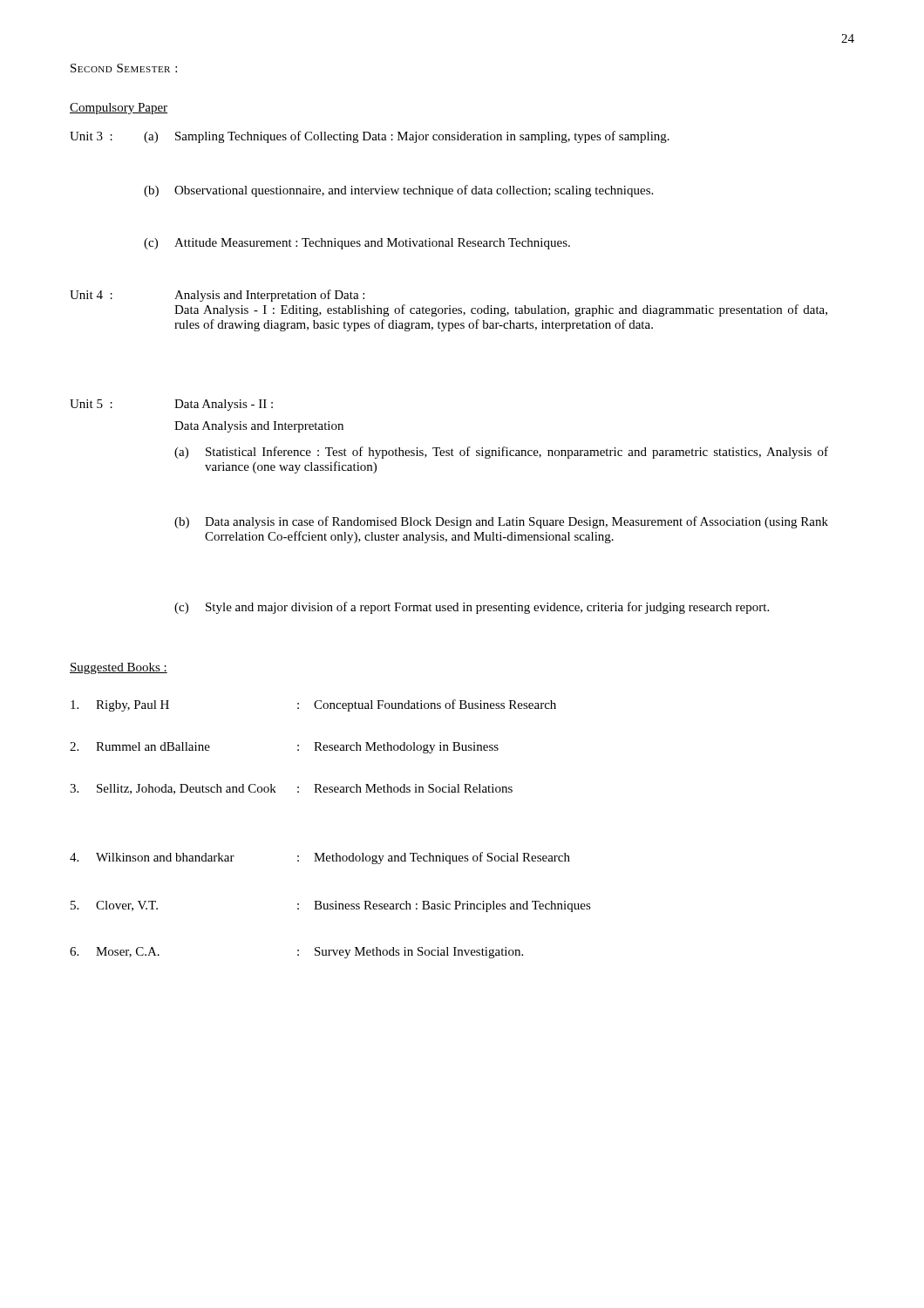Locate the section header that reads "Second Semester :"
The height and width of the screenshot is (1308, 924).
[124, 68]
